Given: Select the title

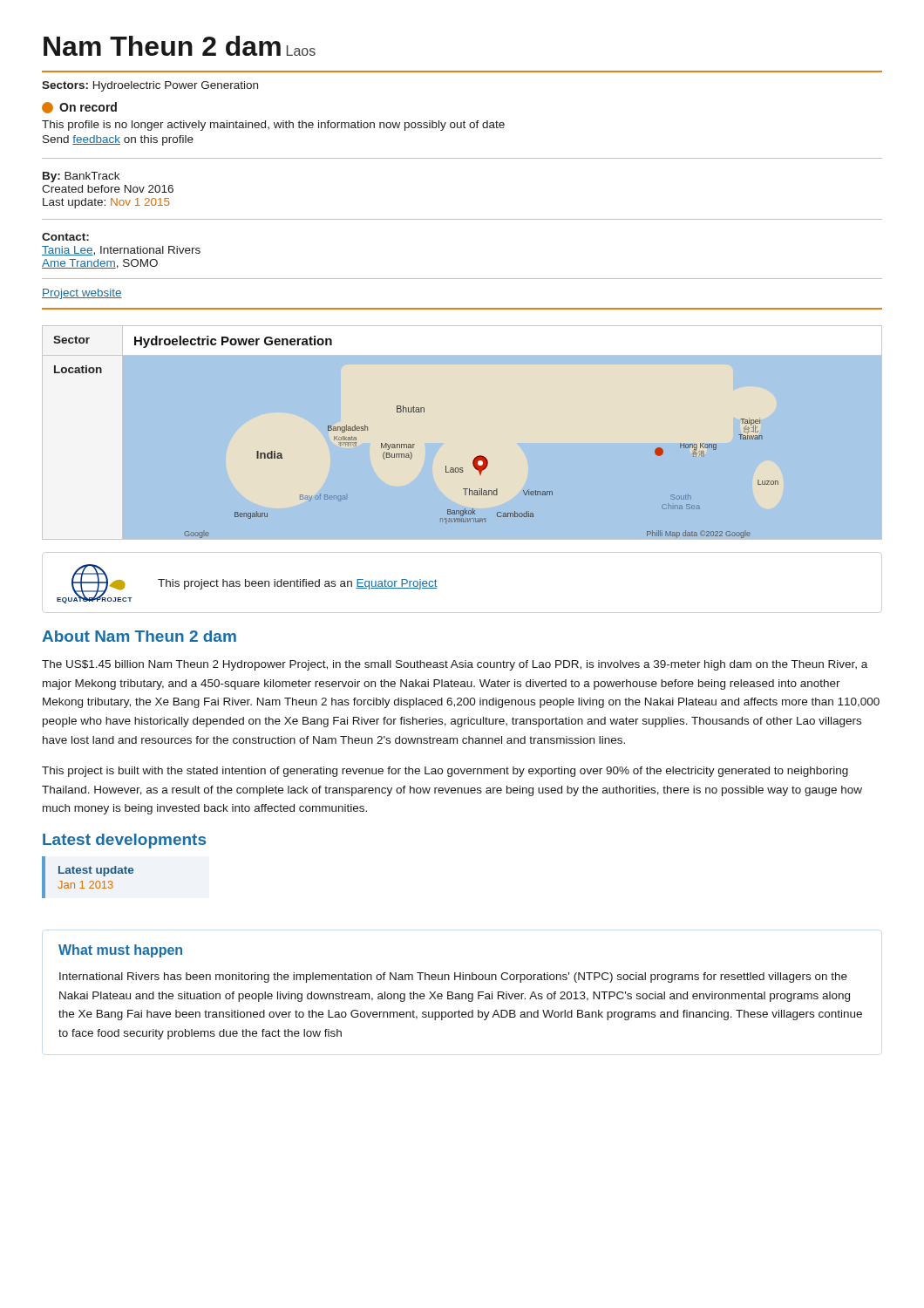Looking at the screenshot, I should (x=179, y=47).
